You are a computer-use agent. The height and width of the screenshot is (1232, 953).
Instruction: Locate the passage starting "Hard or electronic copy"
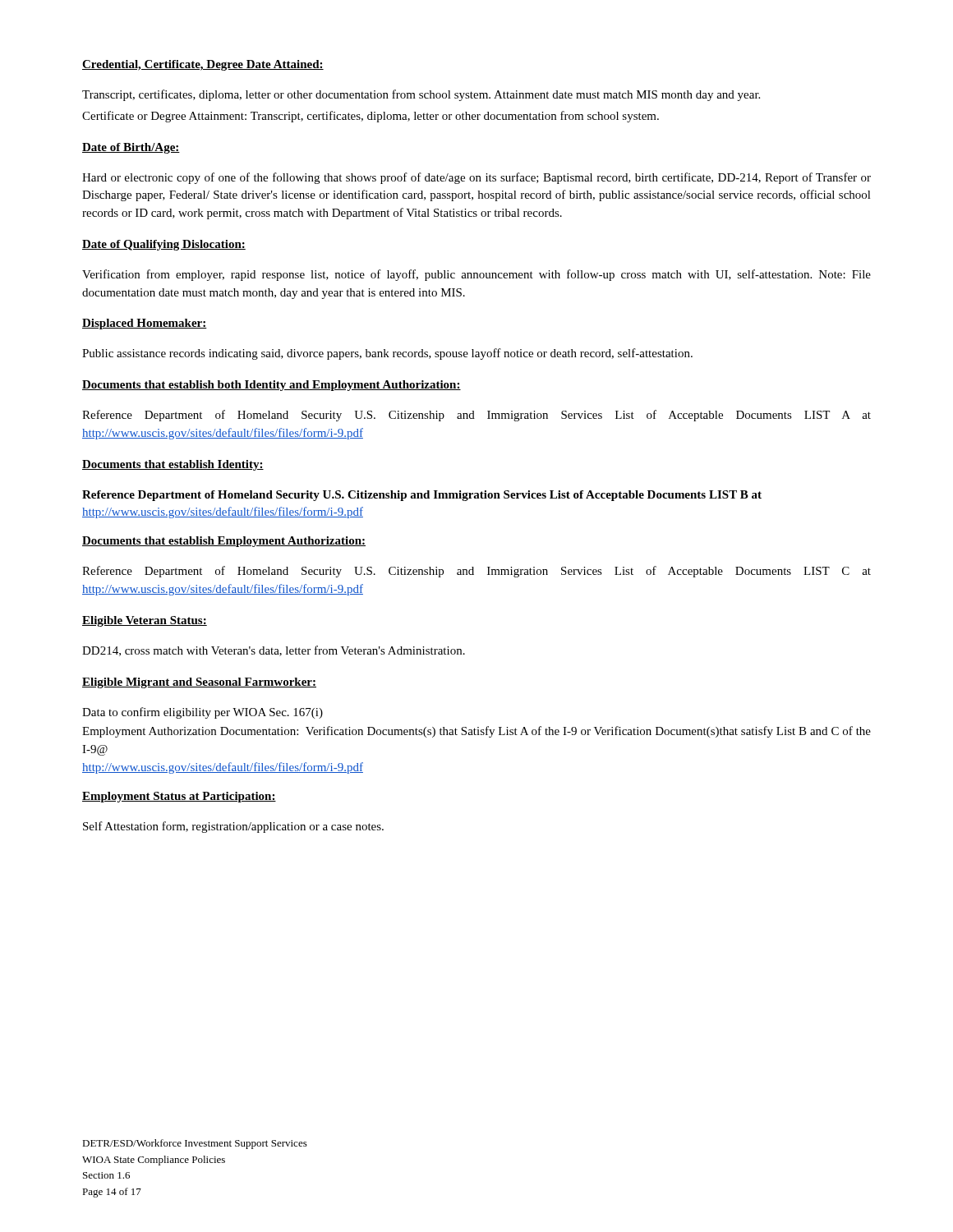point(476,196)
